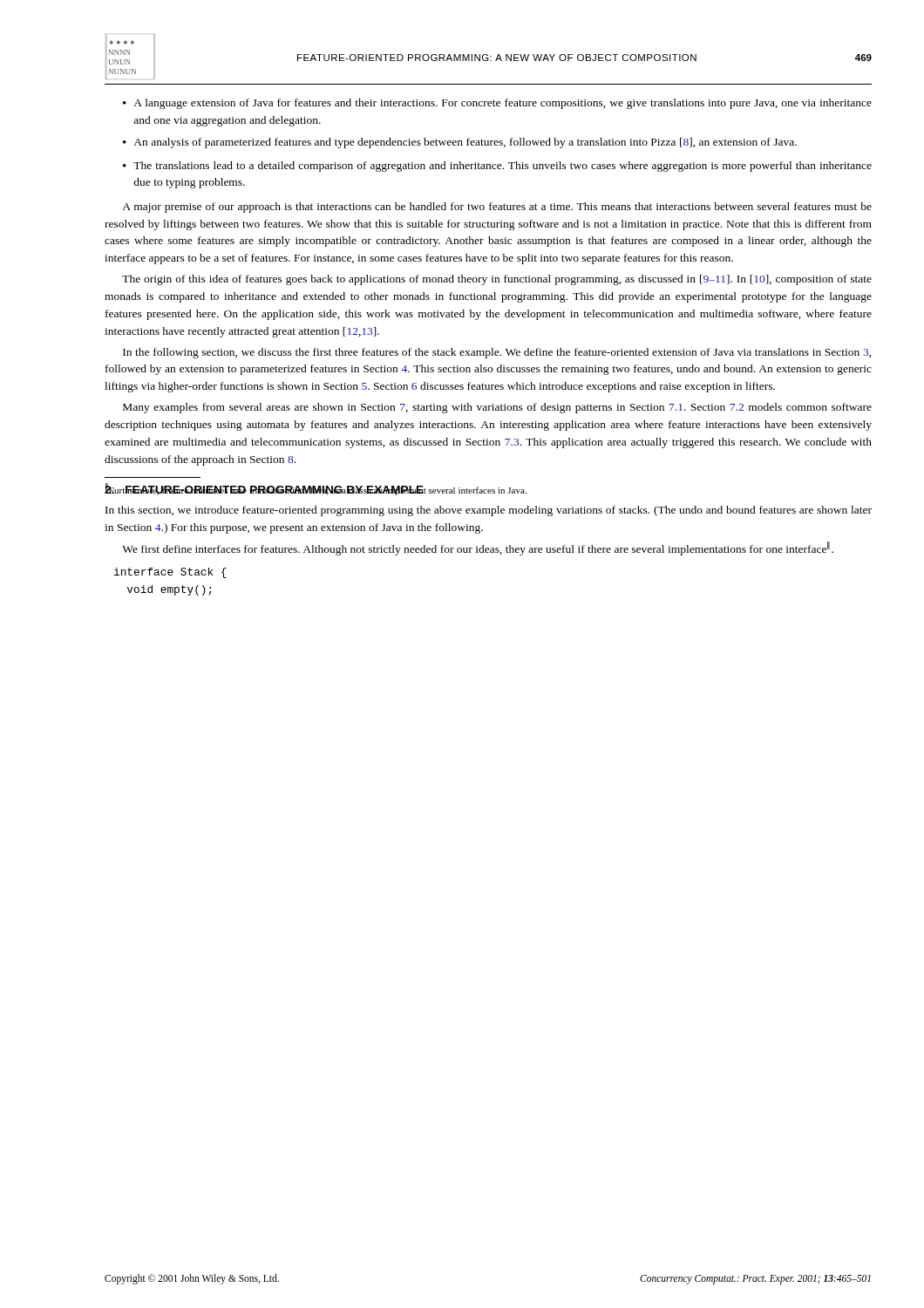Select the text block containing "We first define interfaces"
Viewport: 924px width, 1308px height.
tap(478, 548)
